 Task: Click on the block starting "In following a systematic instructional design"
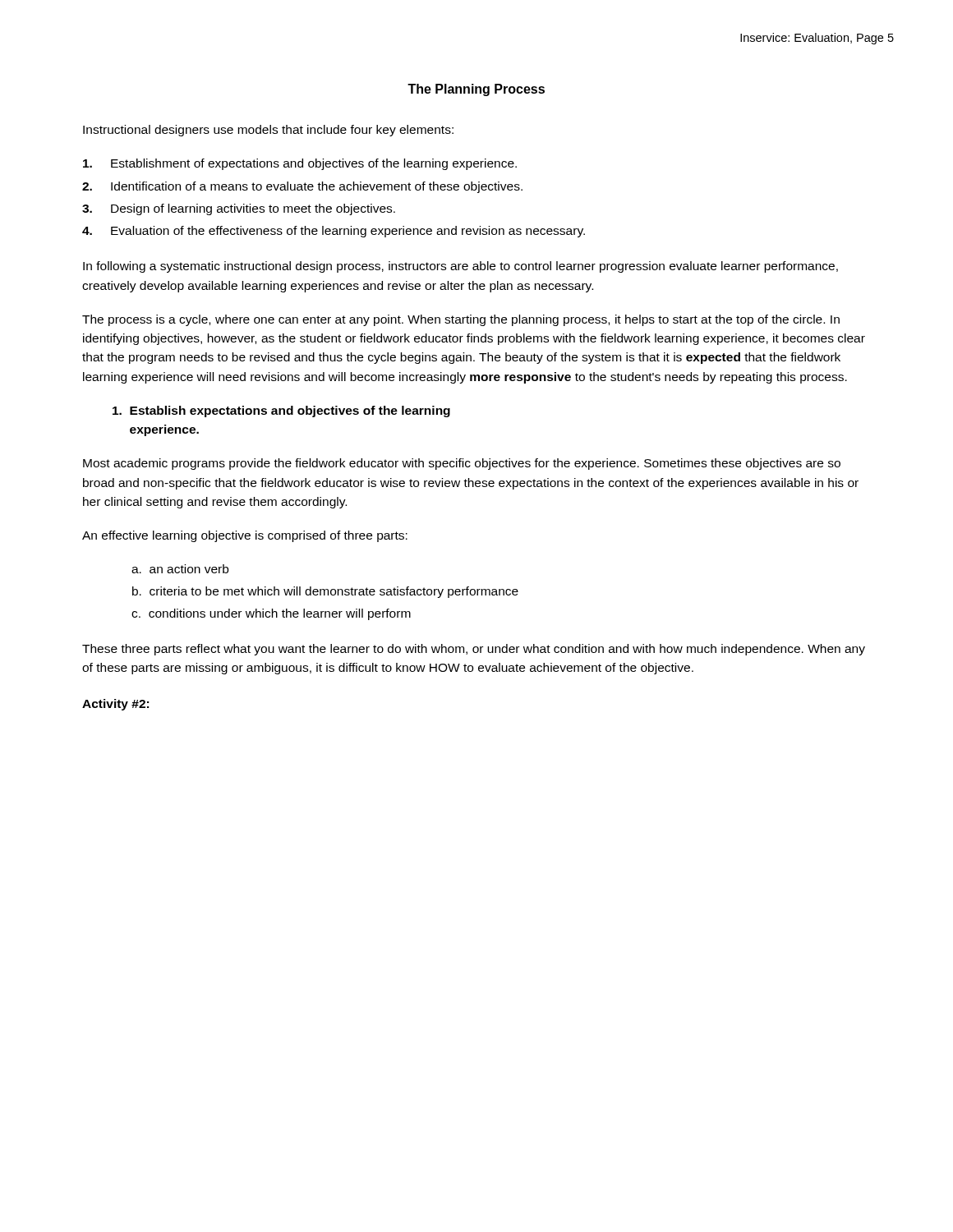coord(460,275)
